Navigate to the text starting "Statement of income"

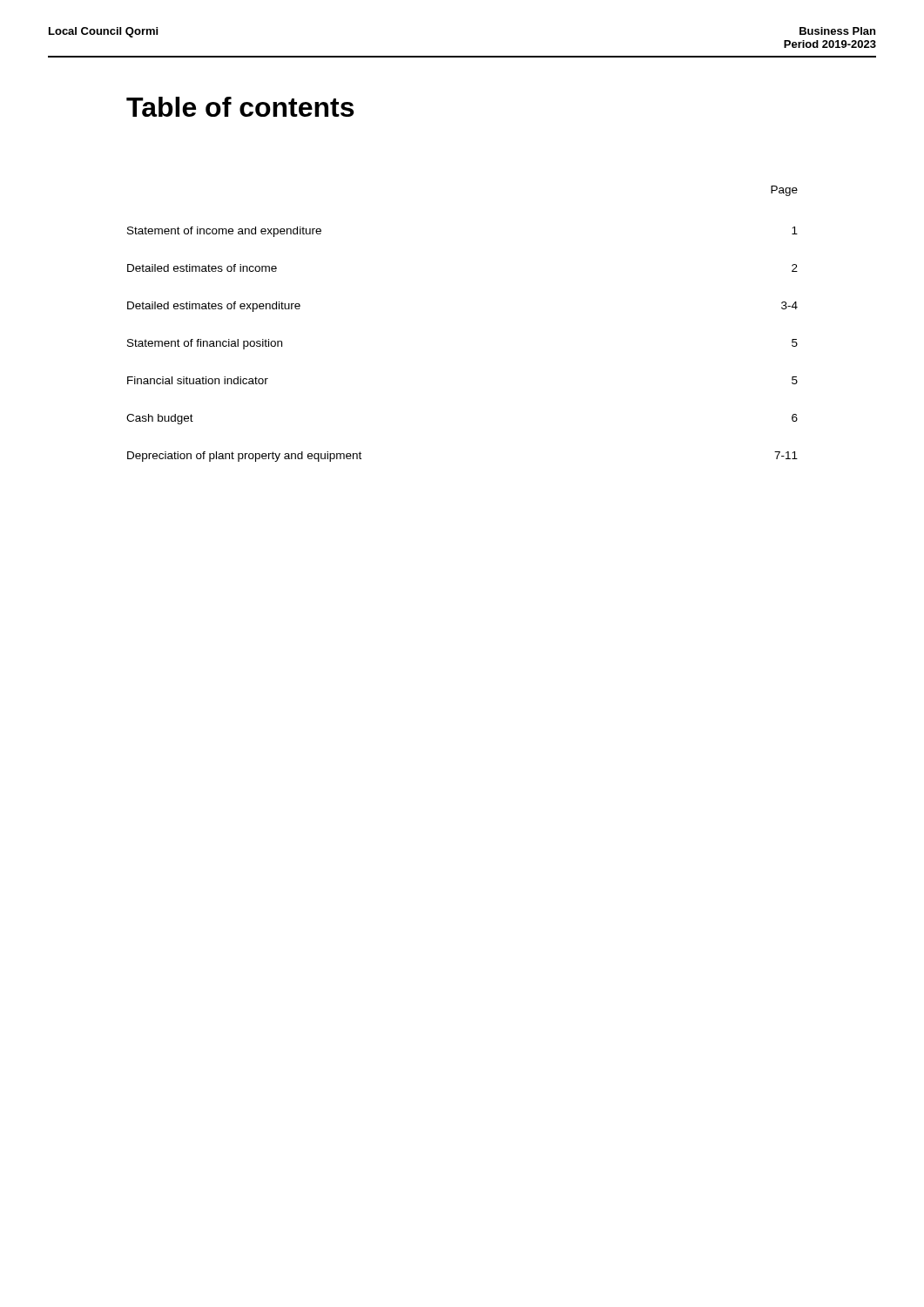[223, 231]
